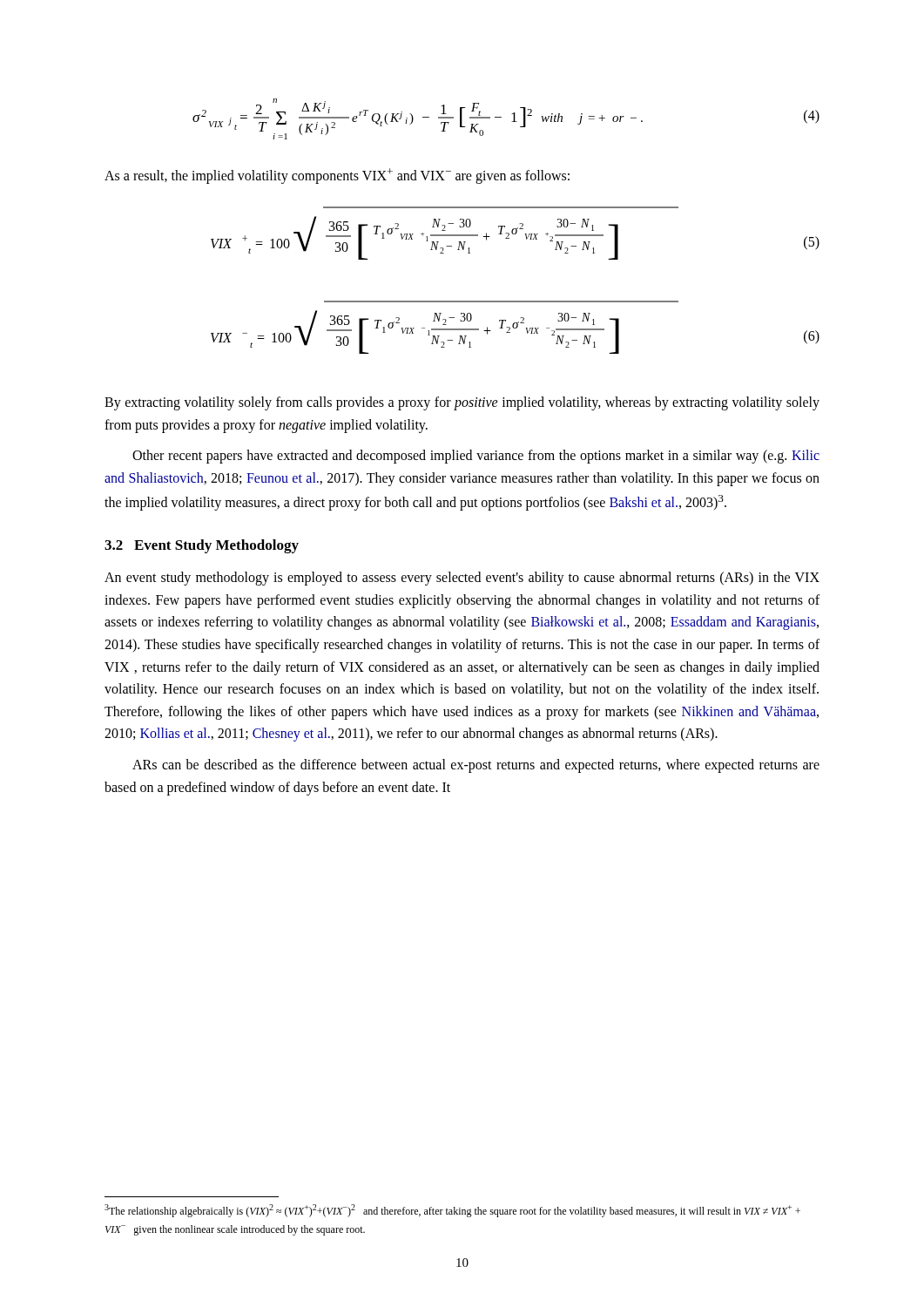
Task: Click on the text starting "An event study methodology is employed to"
Action: click(x=462, y=655)
